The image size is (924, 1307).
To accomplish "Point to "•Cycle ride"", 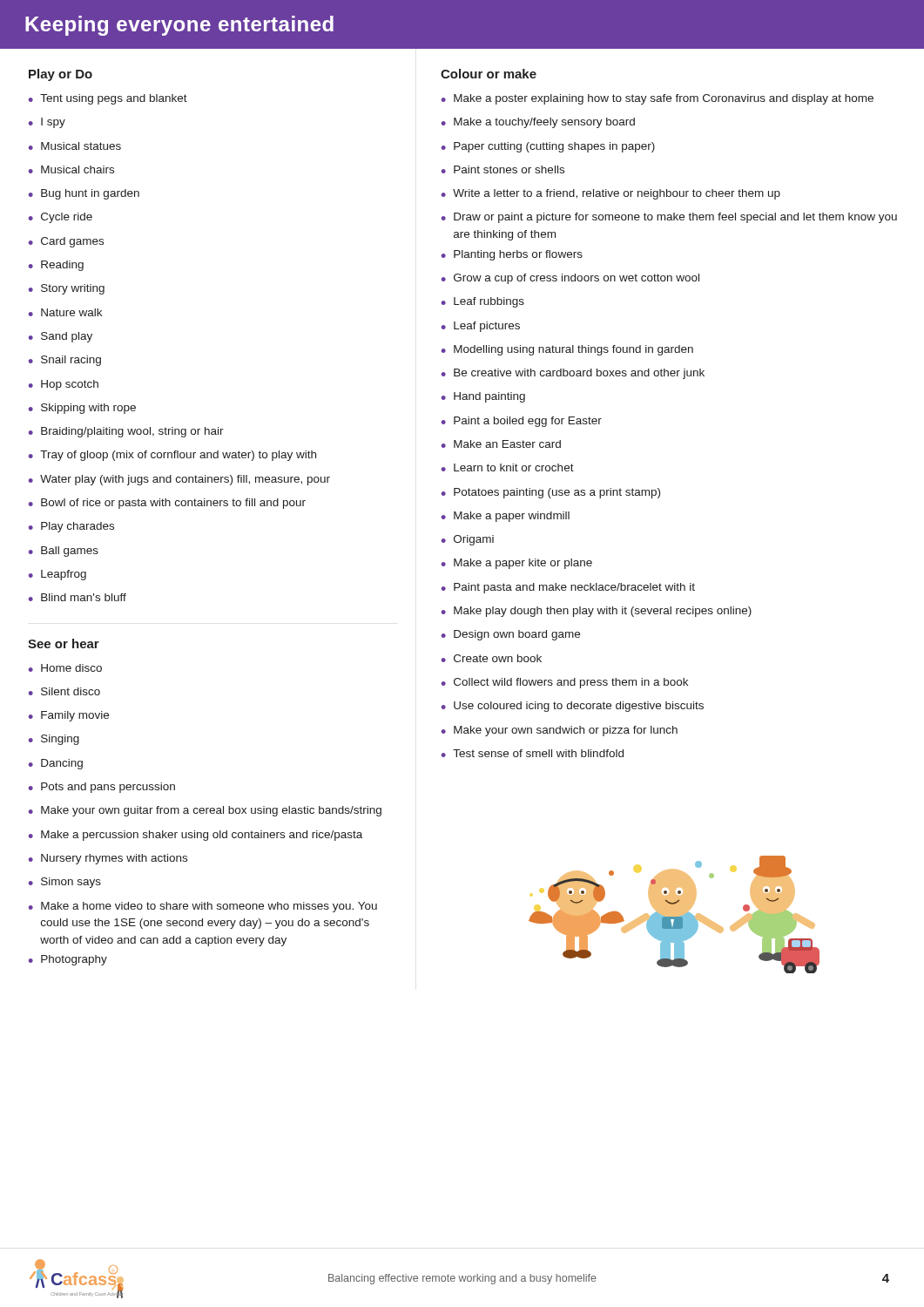I will (60, 219).
